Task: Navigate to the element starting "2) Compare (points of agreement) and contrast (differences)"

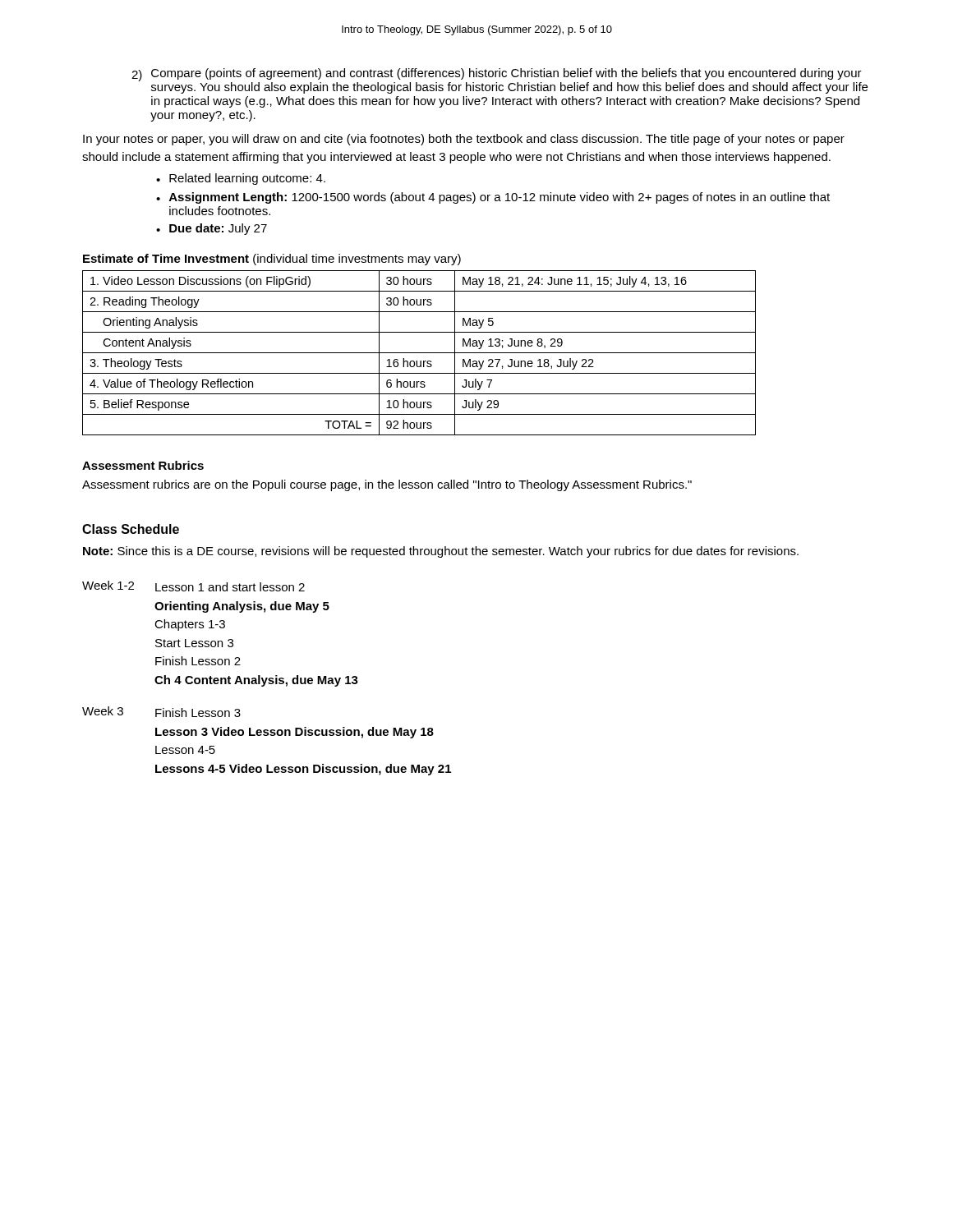Action: (x=501, y=94)
